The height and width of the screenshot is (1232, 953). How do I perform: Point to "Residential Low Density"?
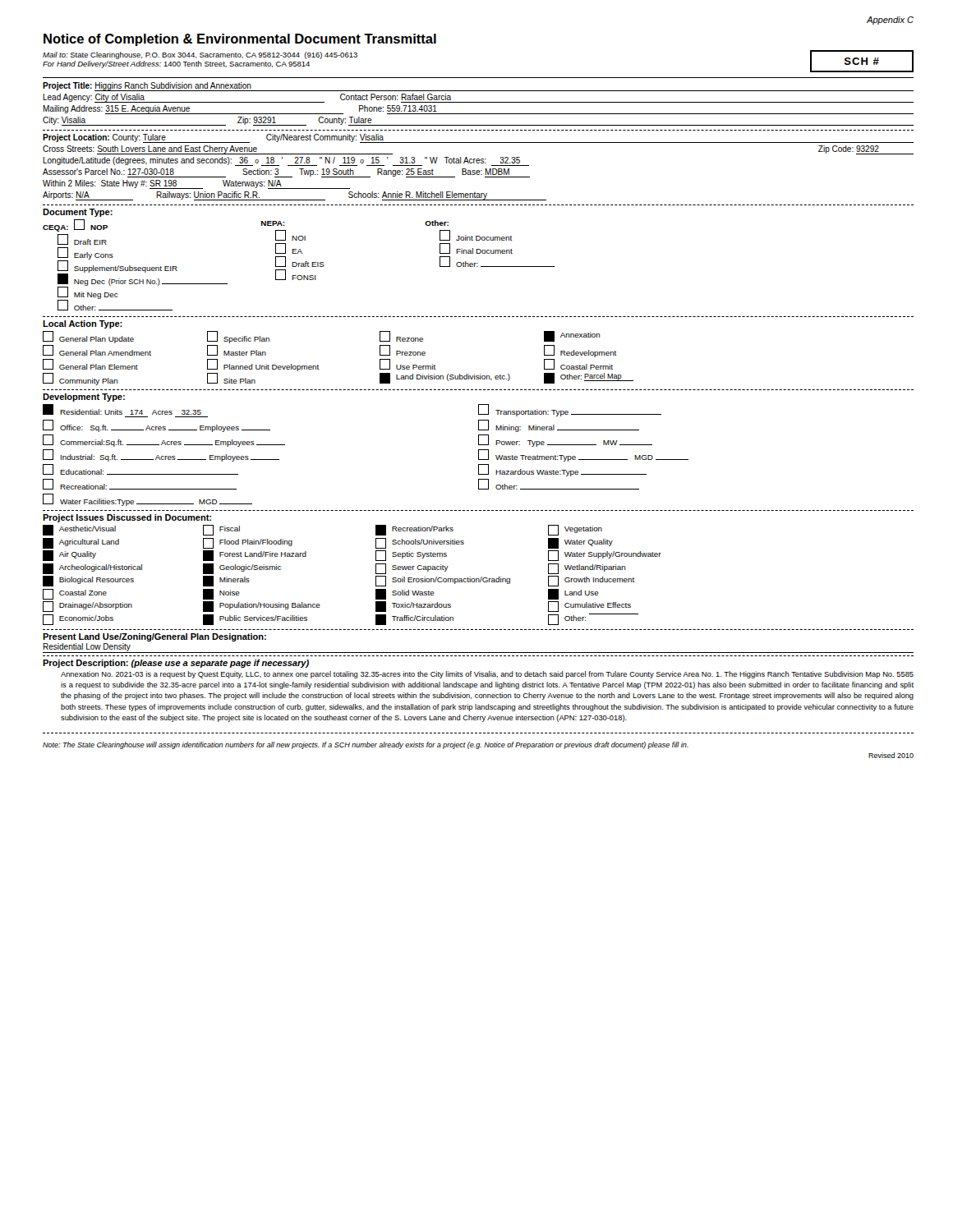tap(87, 646)
